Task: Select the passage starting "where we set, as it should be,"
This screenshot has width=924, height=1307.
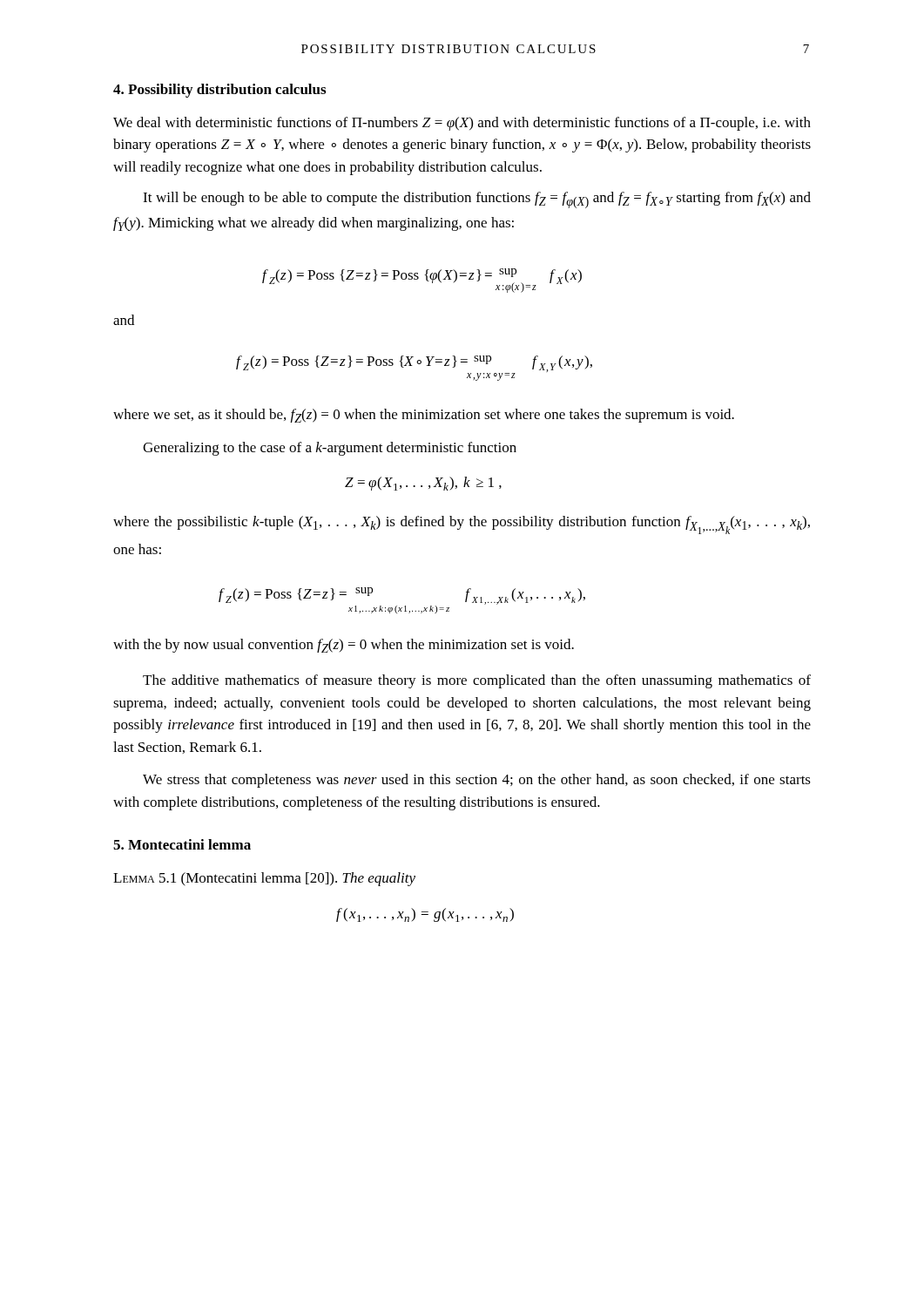Action: click(424, 416)
